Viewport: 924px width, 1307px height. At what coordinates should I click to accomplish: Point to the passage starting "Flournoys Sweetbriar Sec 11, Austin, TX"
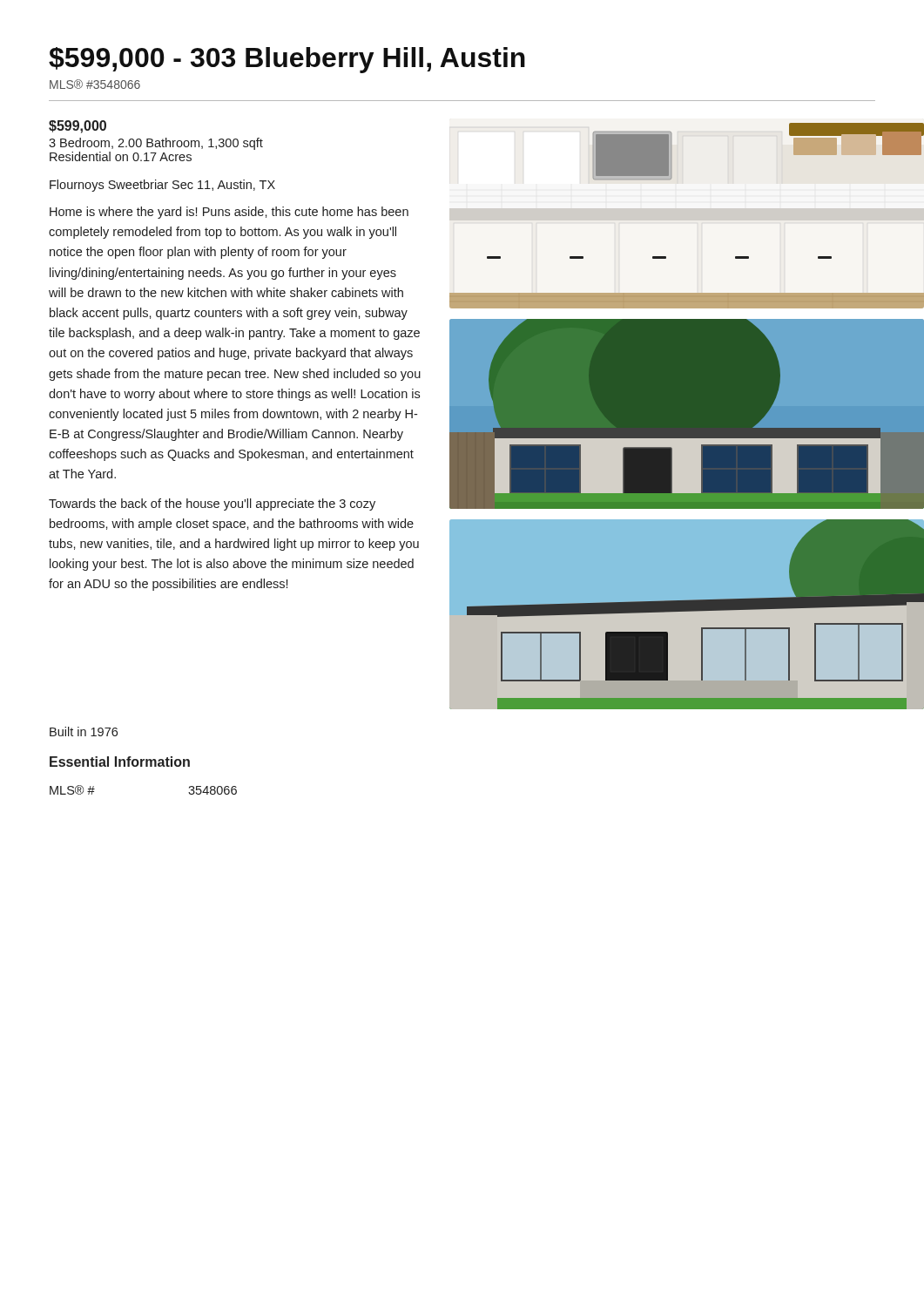[162, 185]
